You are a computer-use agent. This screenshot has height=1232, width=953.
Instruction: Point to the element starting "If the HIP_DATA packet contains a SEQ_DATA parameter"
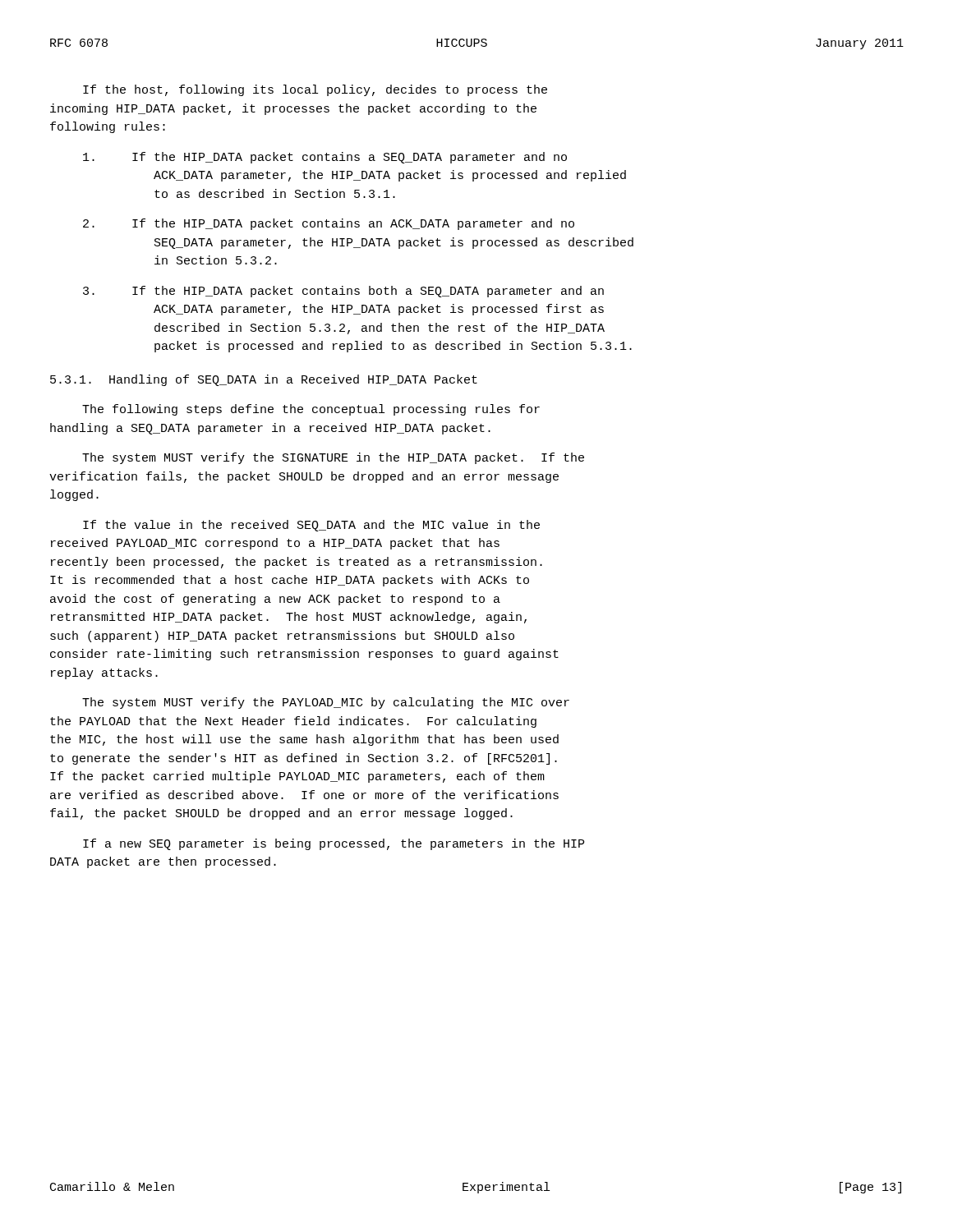click(476, 177)
